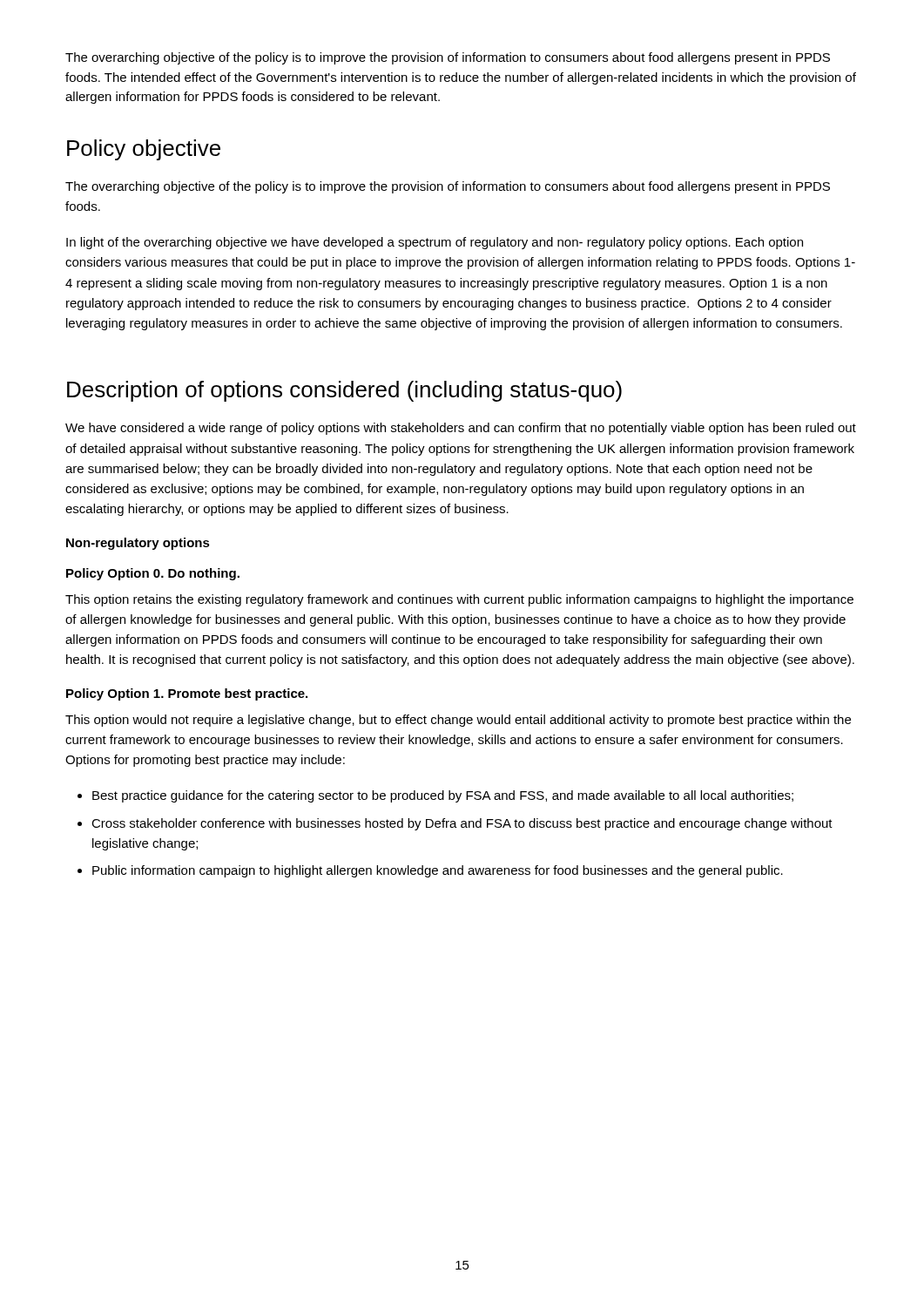The image size is (924, 1307).
Task: Find the region starting "Policy objective"
Action: click(x=143, y=148)
